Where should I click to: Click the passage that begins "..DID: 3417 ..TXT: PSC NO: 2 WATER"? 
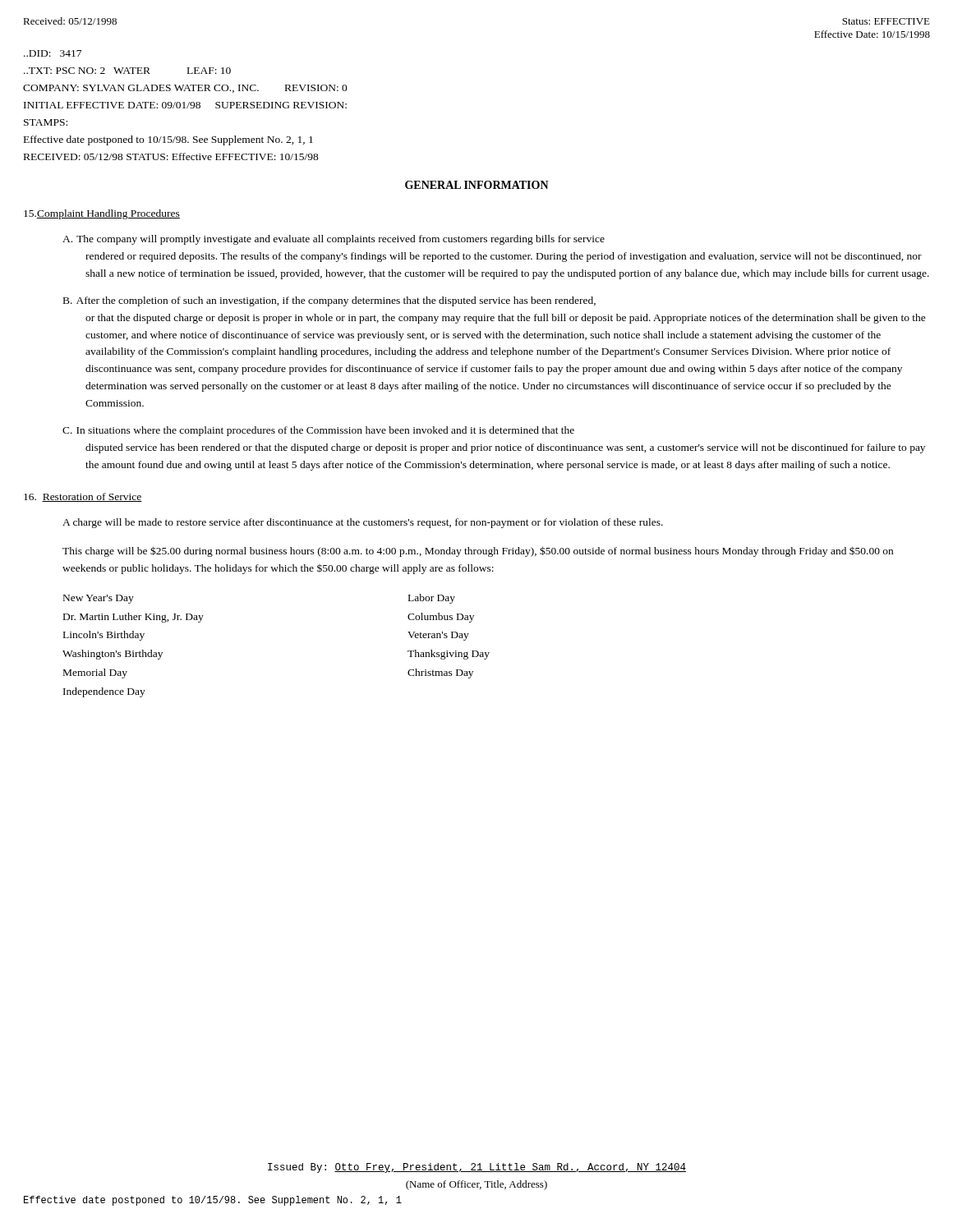pos(185,105)
